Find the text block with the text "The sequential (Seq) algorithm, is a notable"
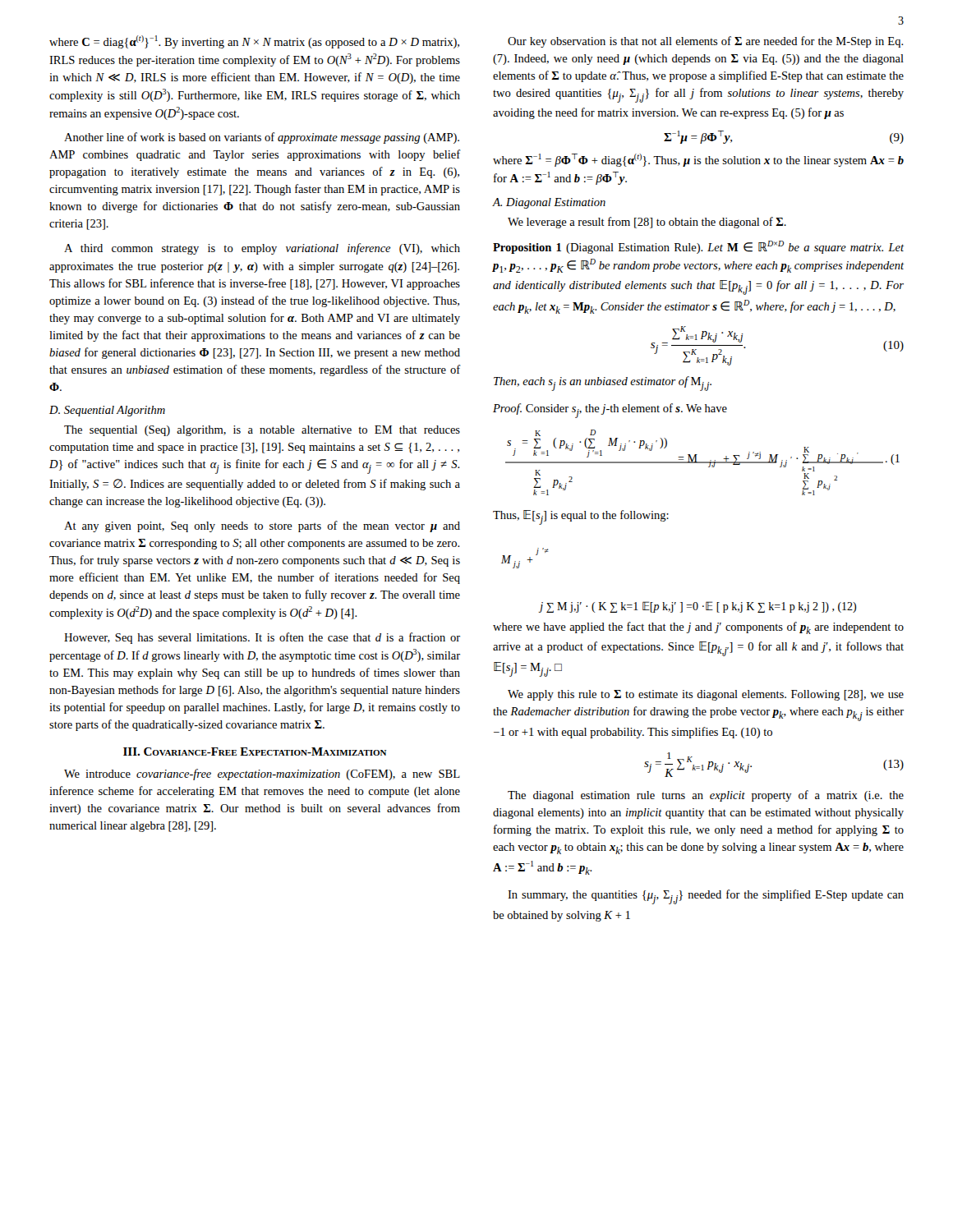The width and height of the screenshot is (953, 1232). (x=255, y=466)
